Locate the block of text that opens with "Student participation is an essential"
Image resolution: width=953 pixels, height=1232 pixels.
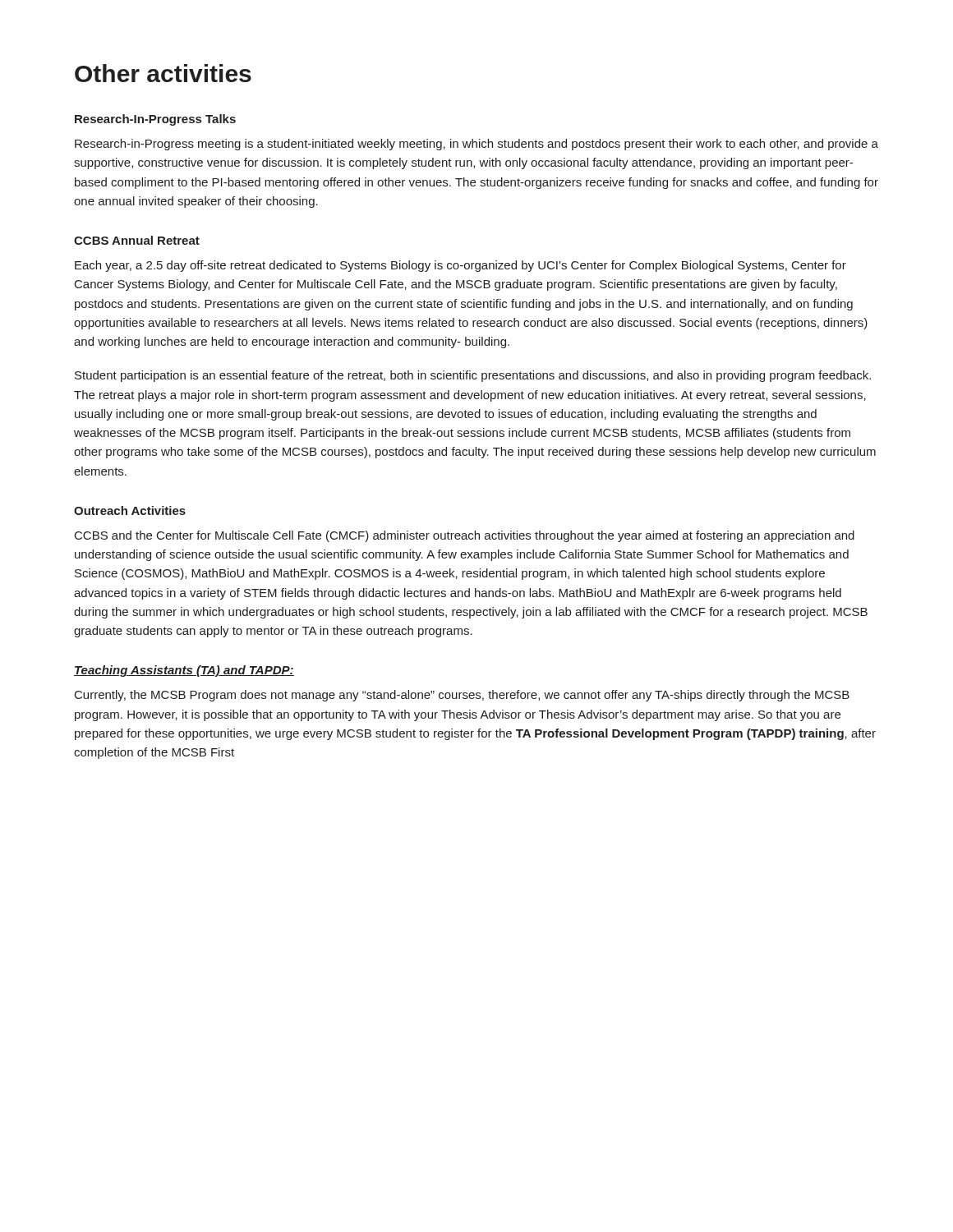pyautogui.click(x=475, y=423)
